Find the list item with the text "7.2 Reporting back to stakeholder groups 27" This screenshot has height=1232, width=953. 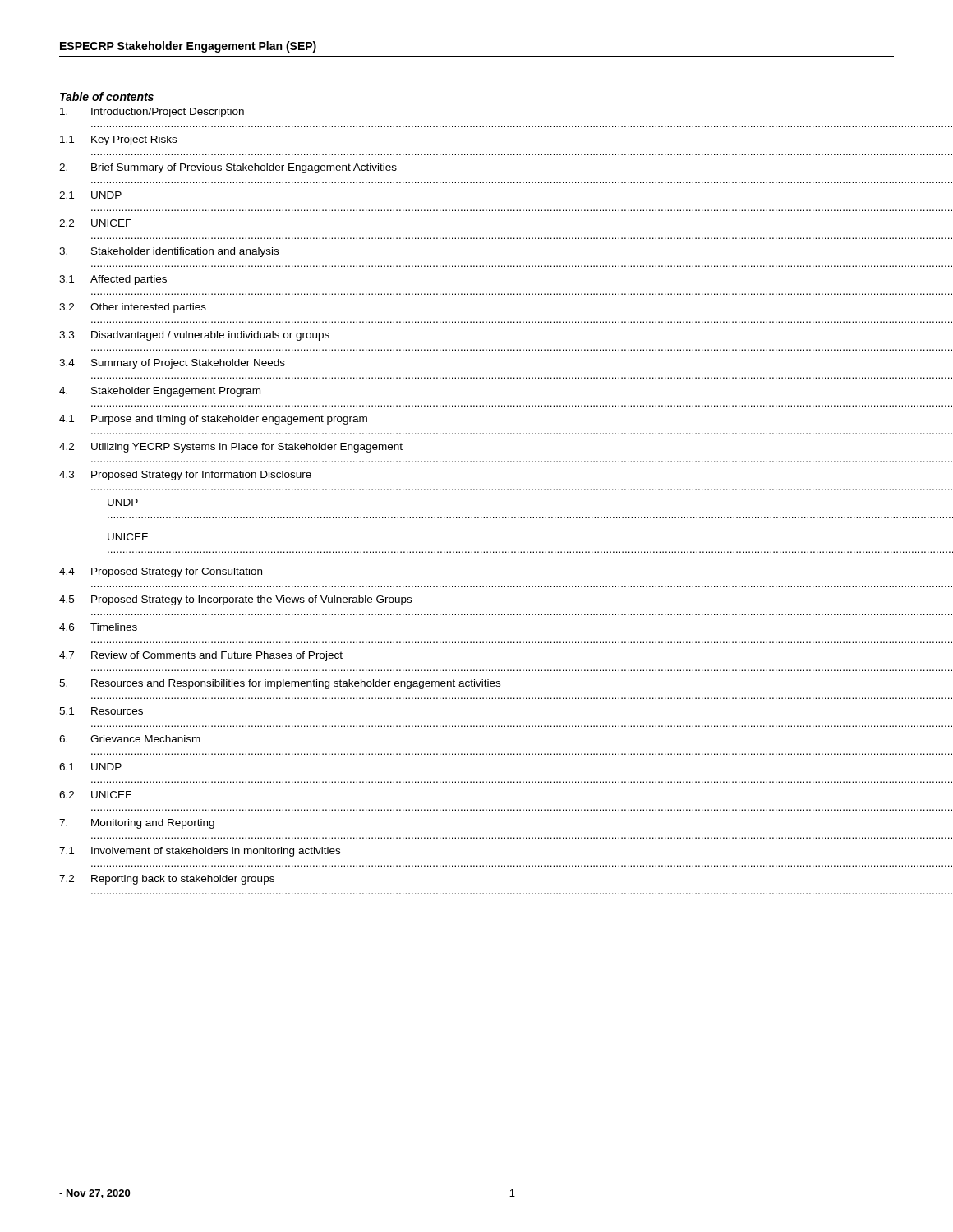506,885
